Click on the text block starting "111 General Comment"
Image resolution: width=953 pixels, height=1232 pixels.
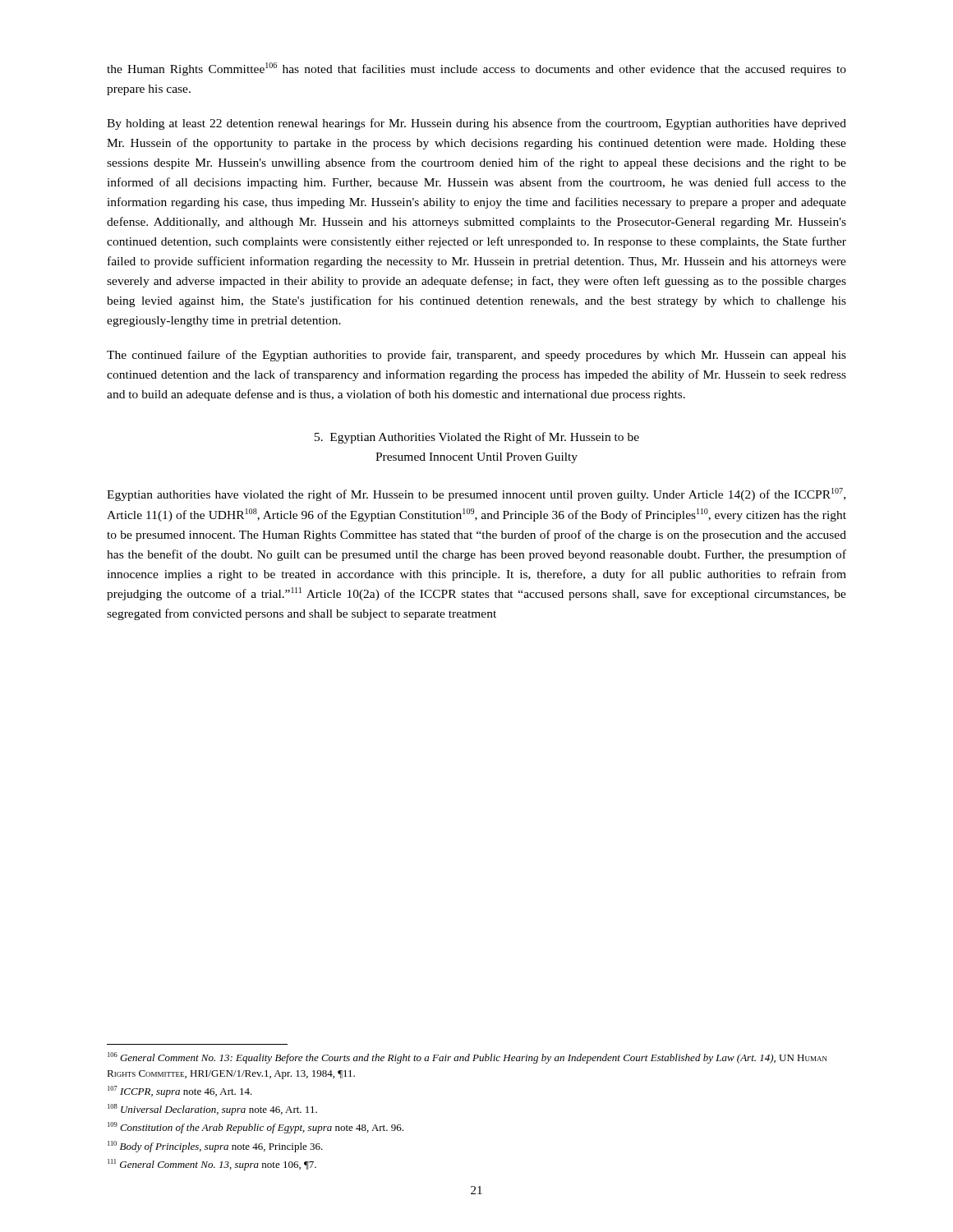212,1164
